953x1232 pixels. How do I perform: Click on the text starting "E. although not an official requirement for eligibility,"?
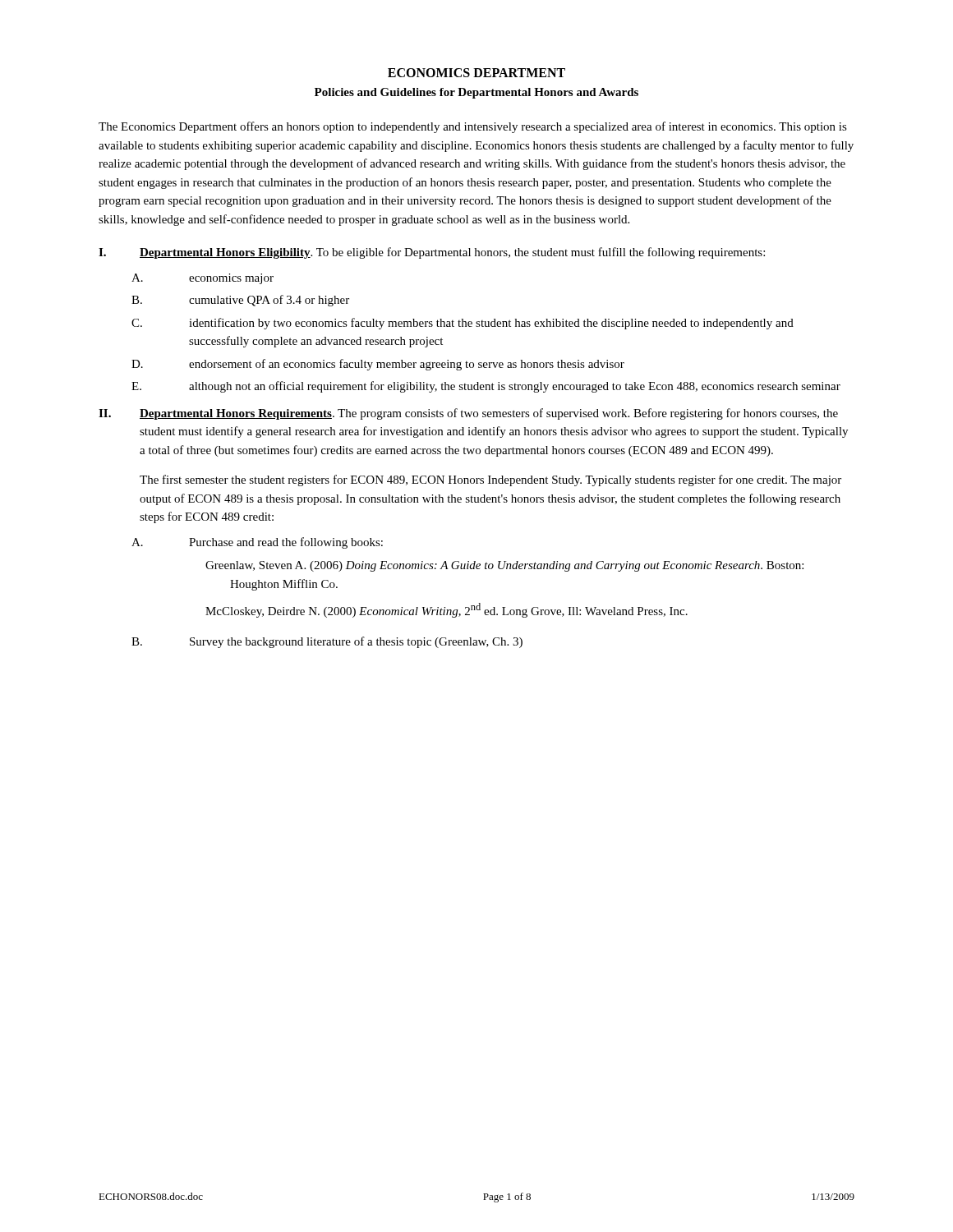click(x=476, y=386)
